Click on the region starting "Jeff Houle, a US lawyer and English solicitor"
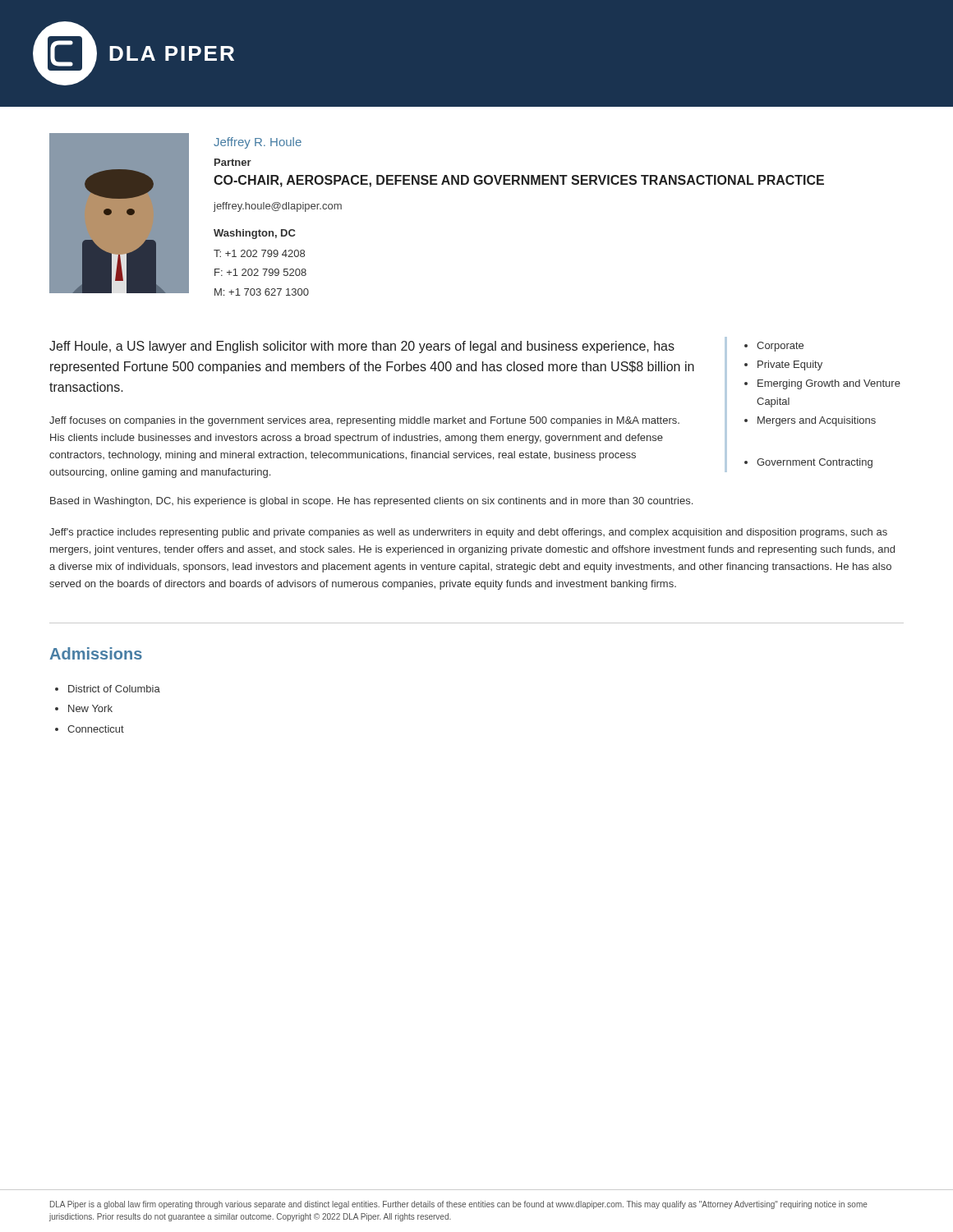This screenshot has width=953, height=1232. pyautogui.click(x=372, y=367)
